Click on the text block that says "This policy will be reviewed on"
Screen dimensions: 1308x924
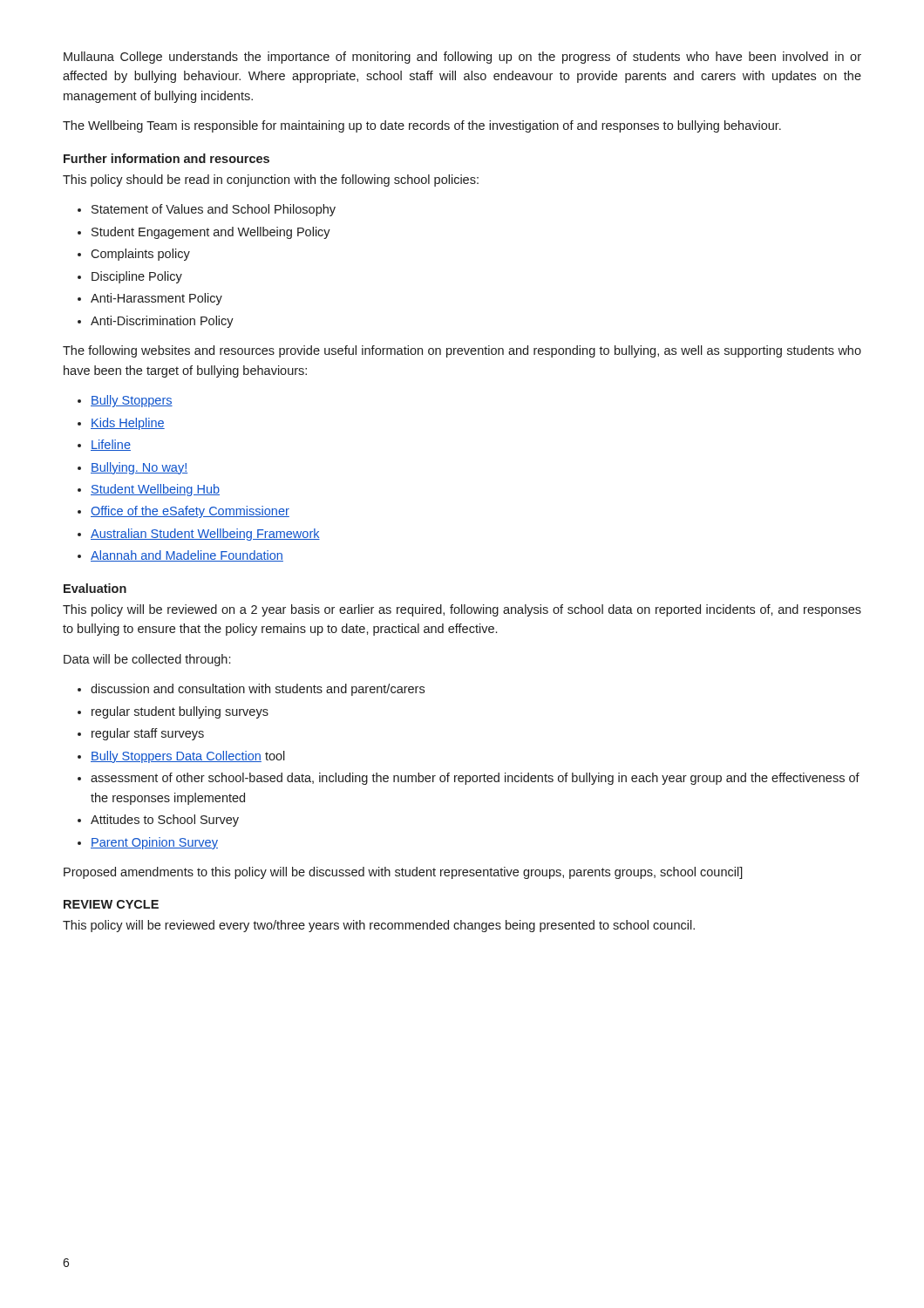(x=462, y=619)
